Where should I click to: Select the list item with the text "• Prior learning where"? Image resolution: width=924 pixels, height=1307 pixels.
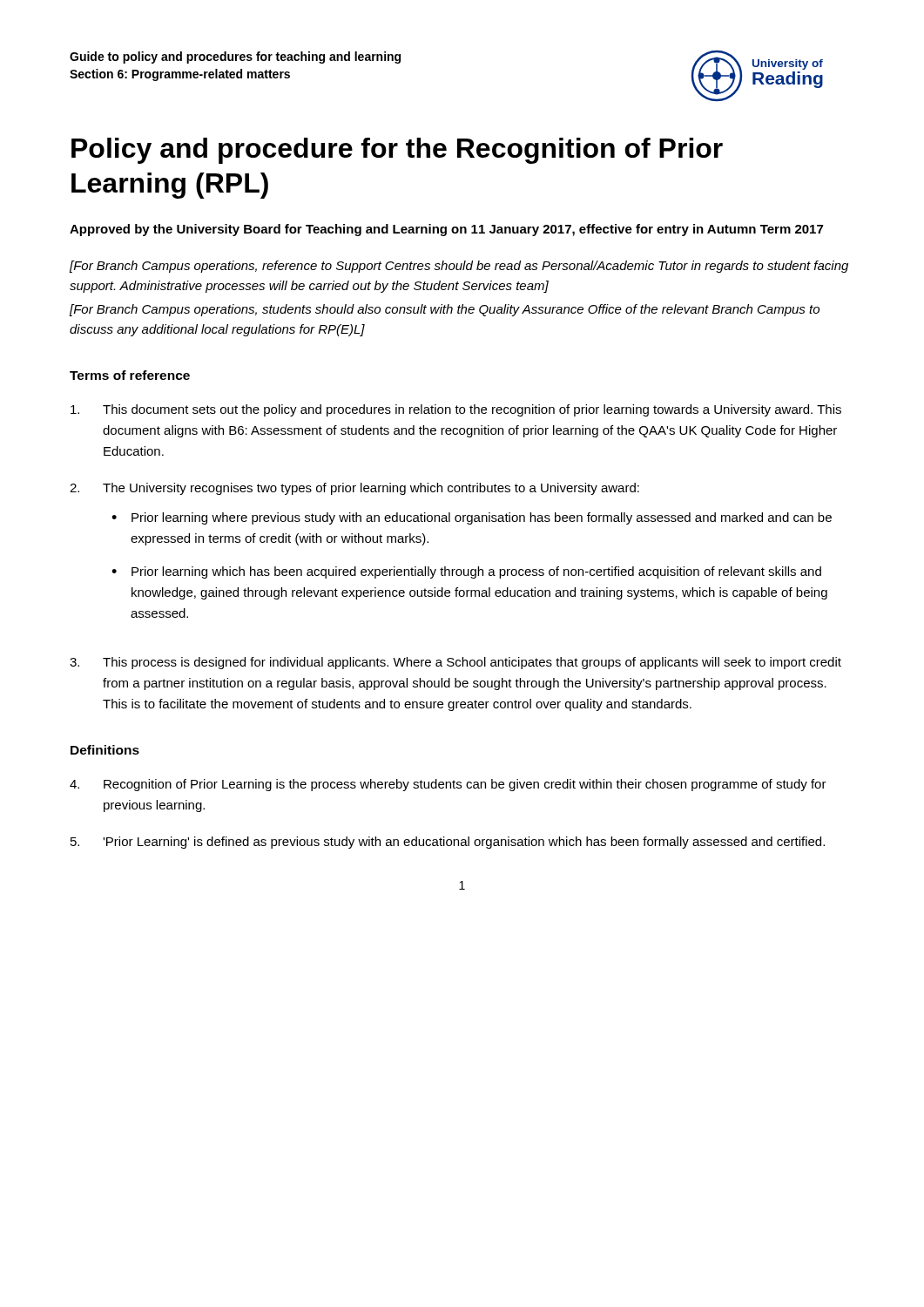pyautogui.click(x=483, y=528)
